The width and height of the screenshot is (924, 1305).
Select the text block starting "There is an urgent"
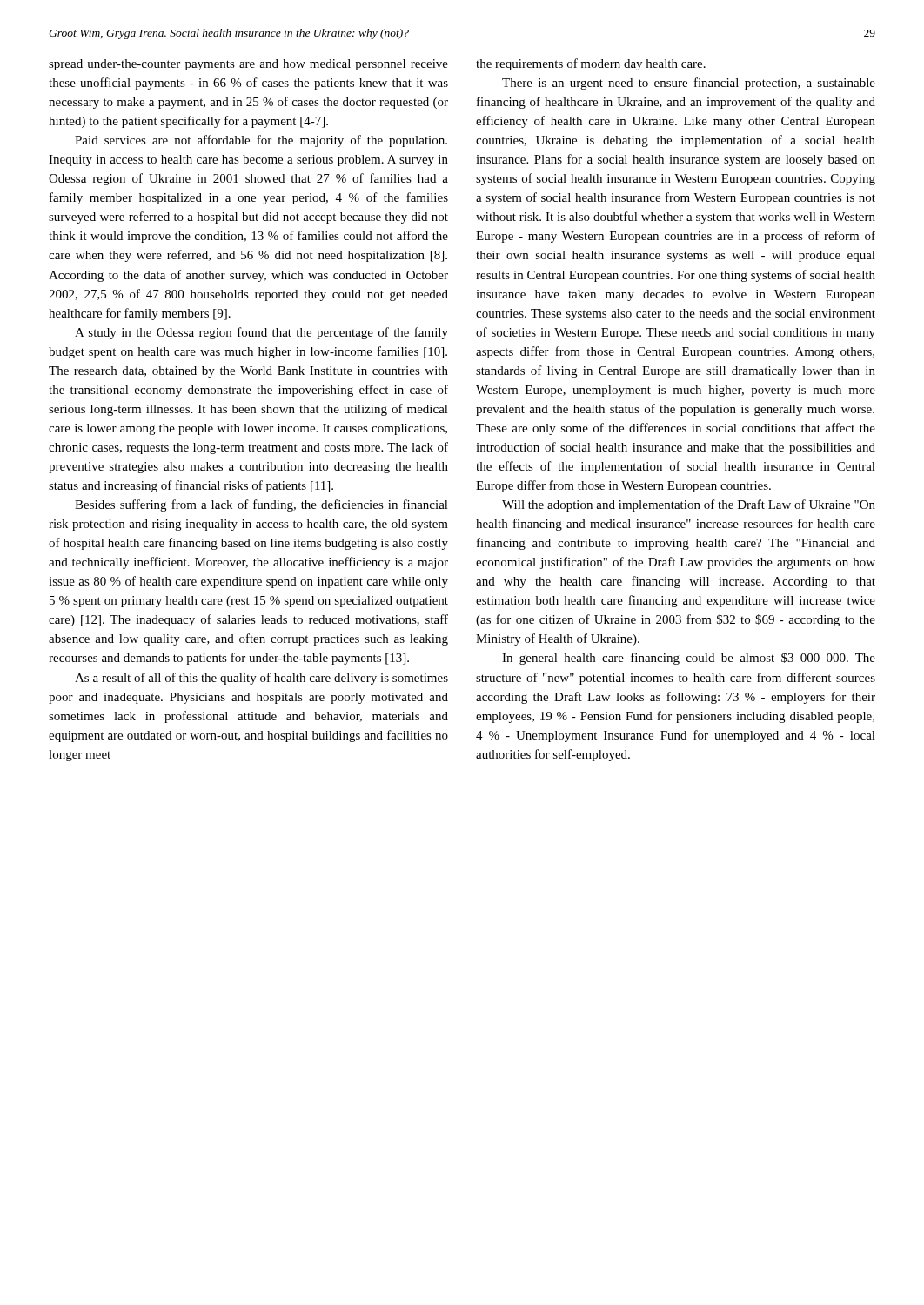tap(676, 284)
